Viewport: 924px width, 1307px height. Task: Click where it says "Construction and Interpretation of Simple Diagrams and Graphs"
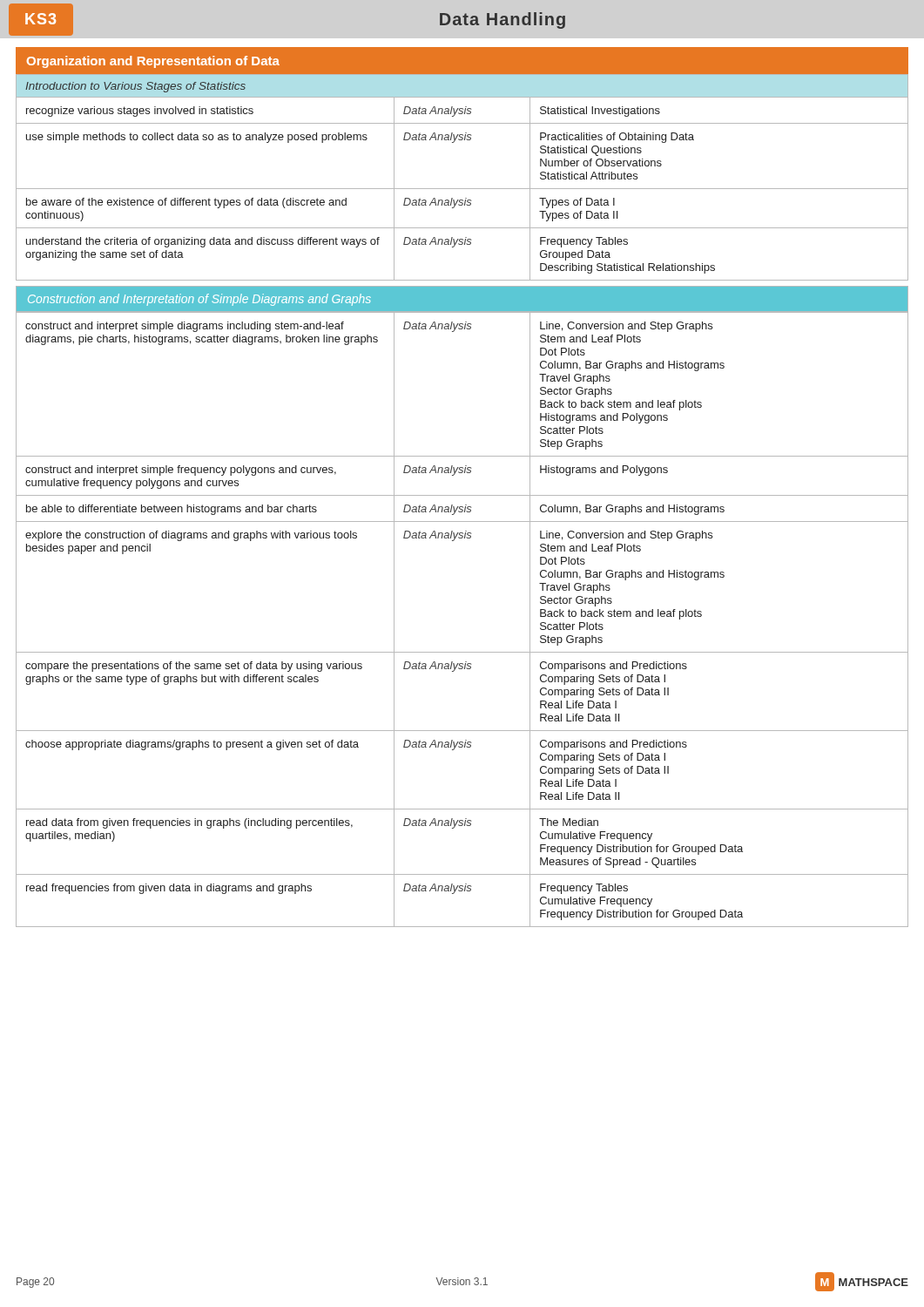pyautogui.click(x=199, y=299)
